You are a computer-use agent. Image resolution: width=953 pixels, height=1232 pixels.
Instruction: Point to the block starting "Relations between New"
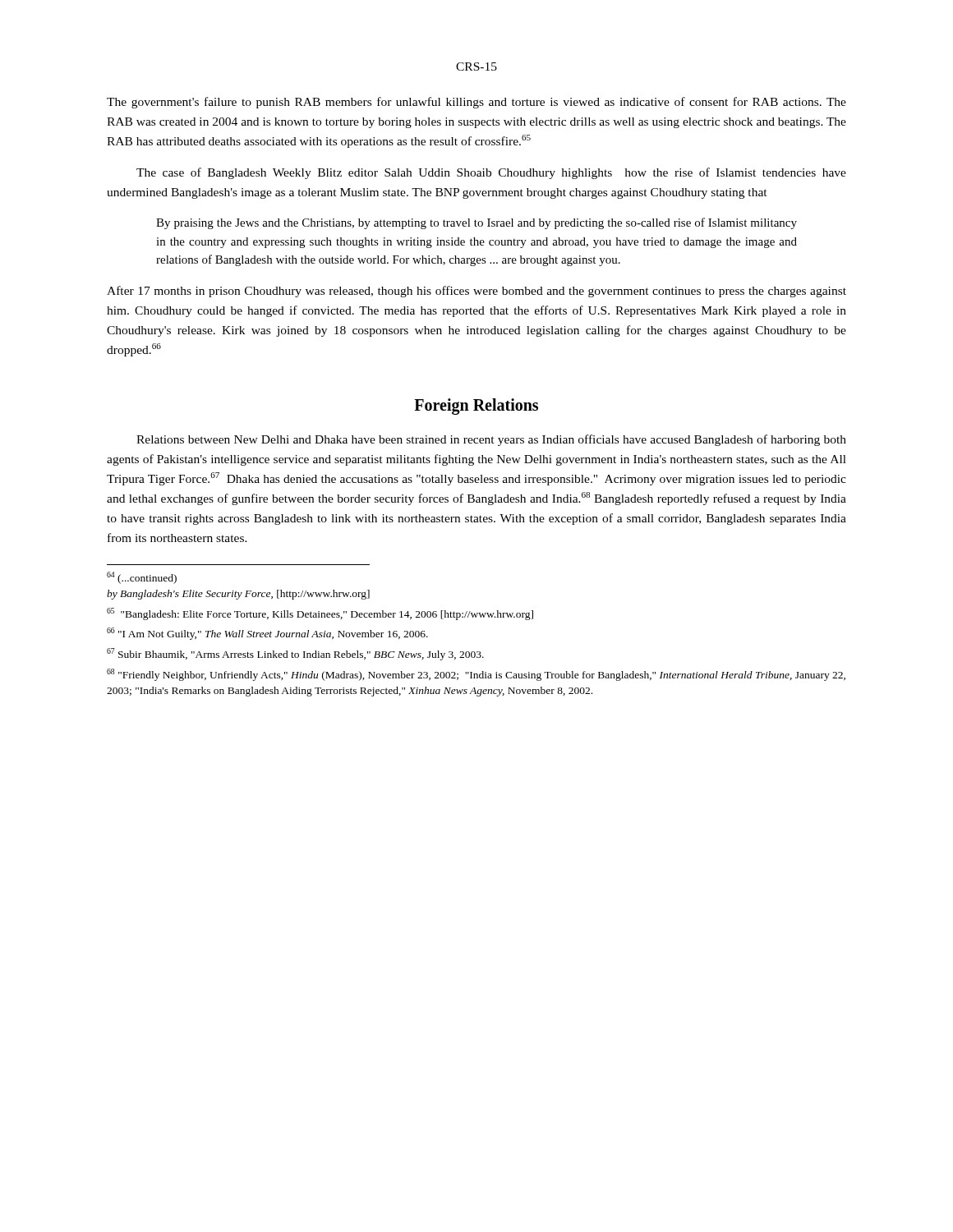coord(476,488)
